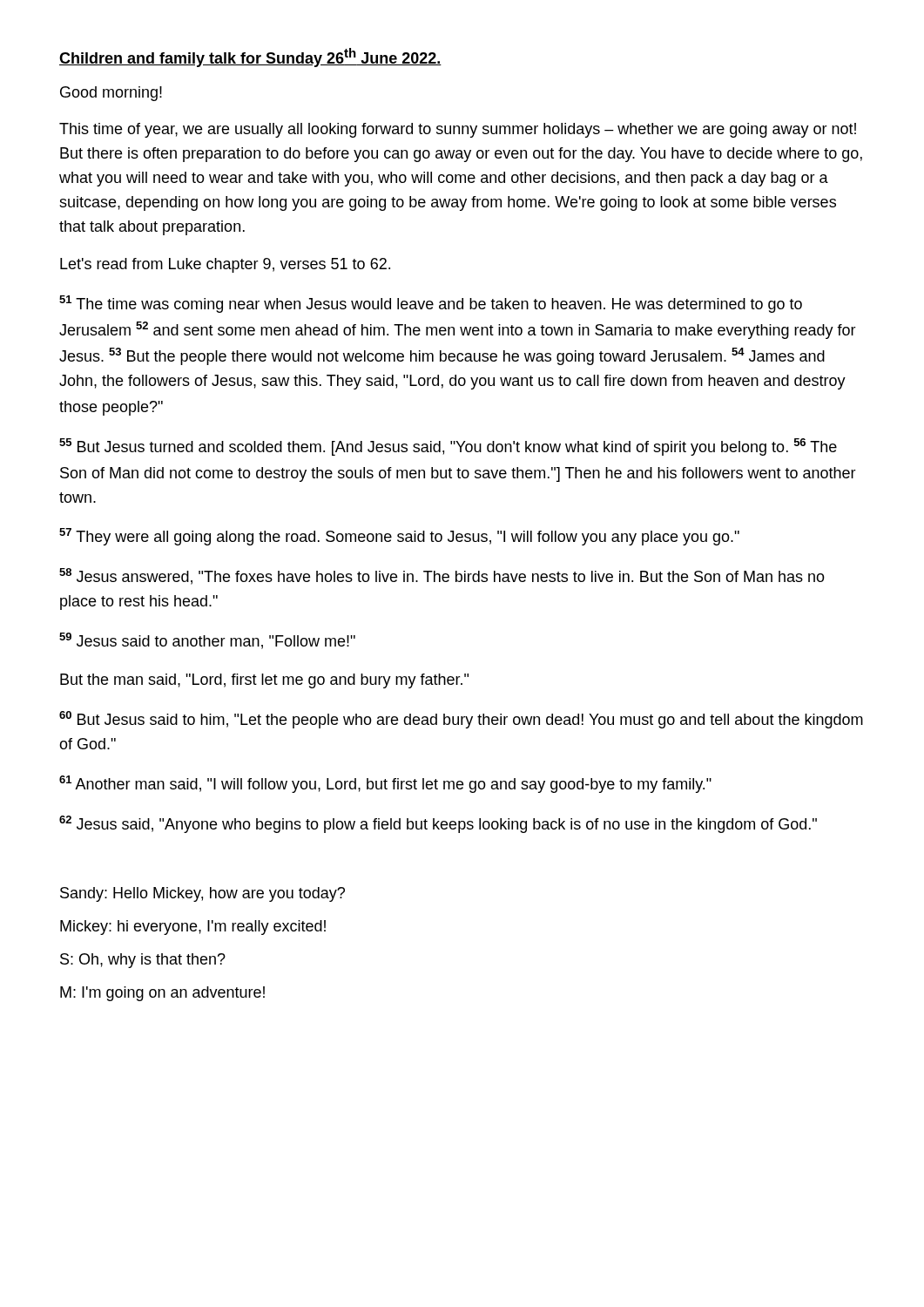Select the element starting "51 The time was coming near"
The height and width of the screenshot is (1307, 924).
pos(457,354)
